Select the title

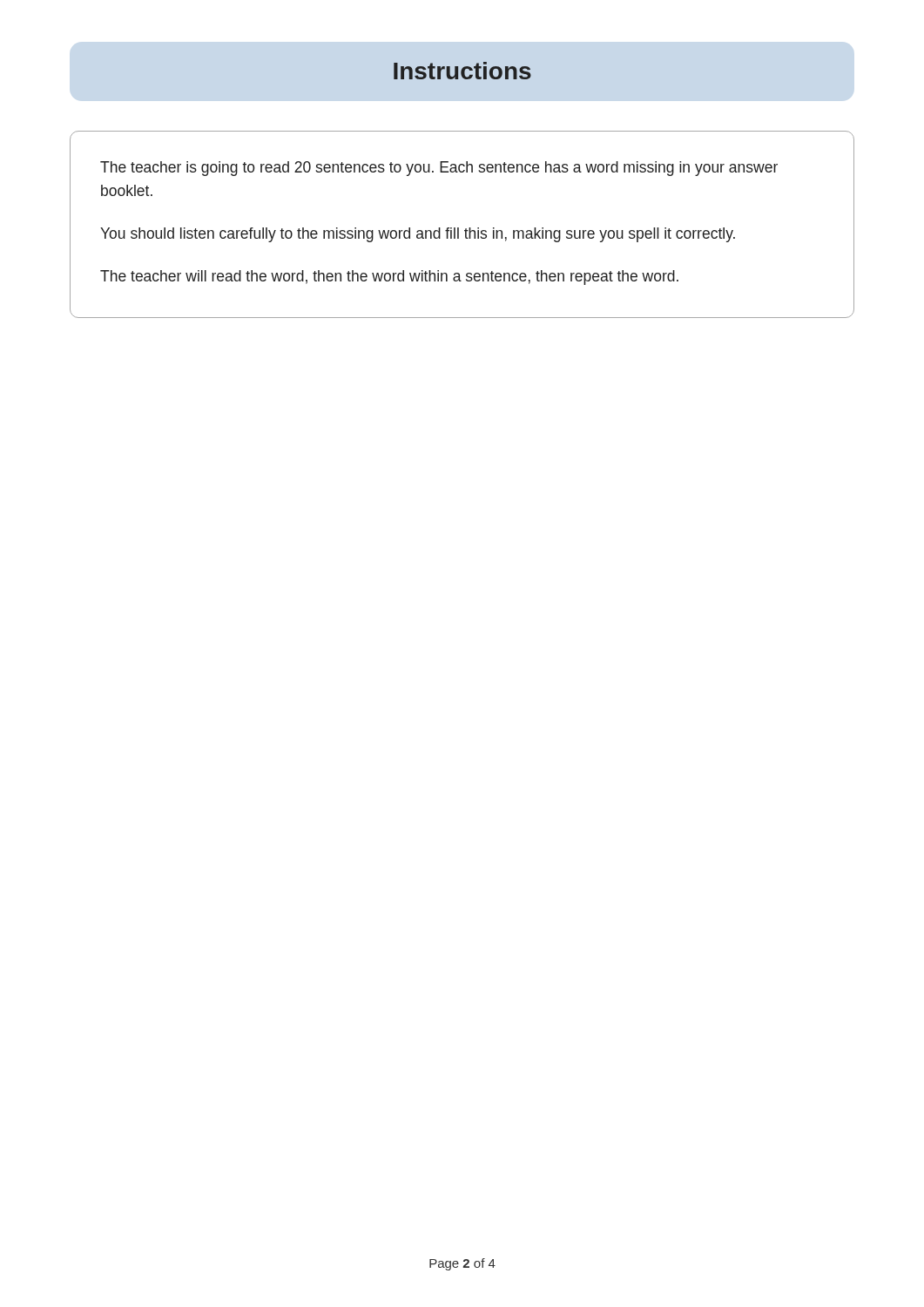click(x=462, y=71)
